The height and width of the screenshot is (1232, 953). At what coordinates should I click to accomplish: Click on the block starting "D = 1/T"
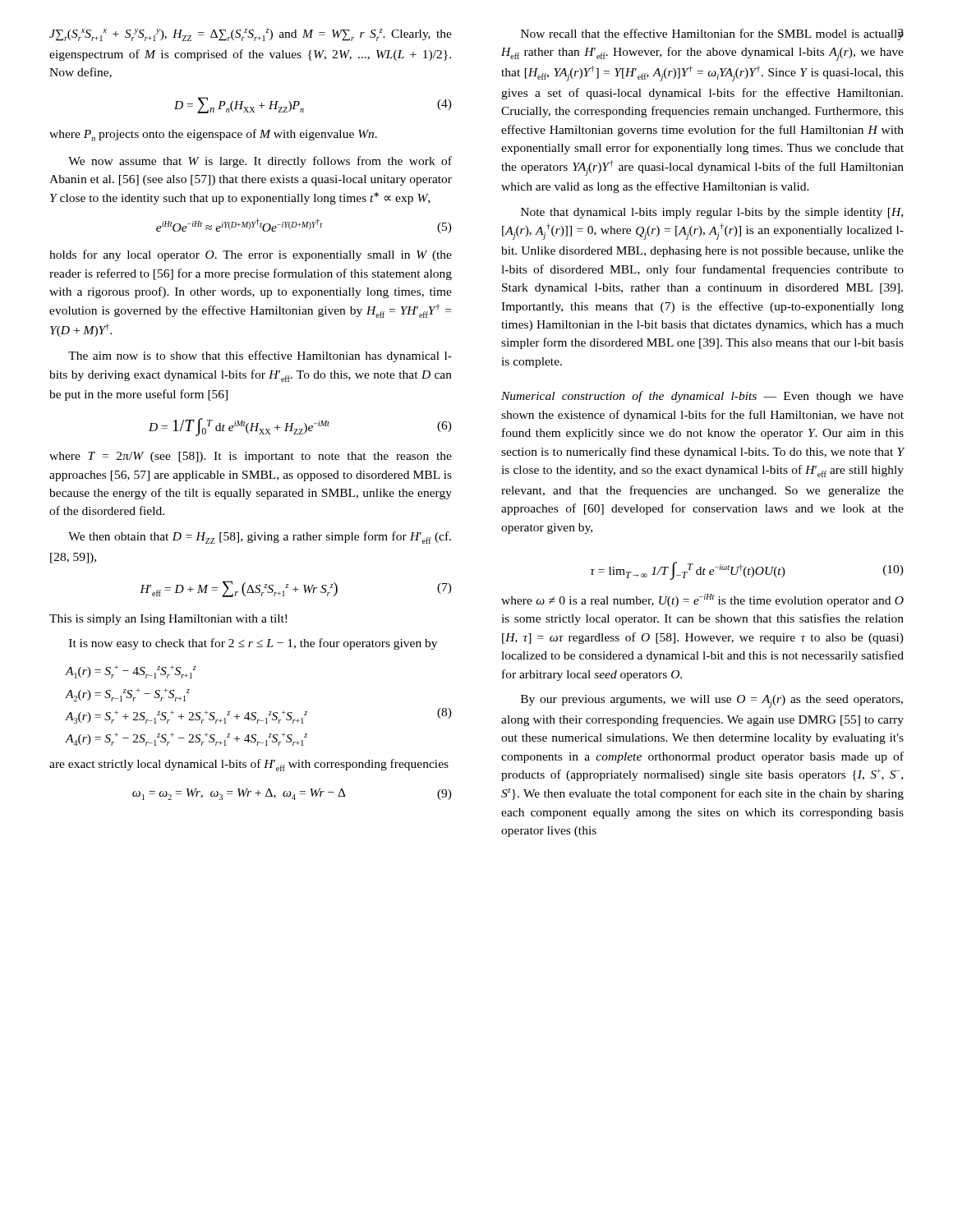[x=251, y=425]
